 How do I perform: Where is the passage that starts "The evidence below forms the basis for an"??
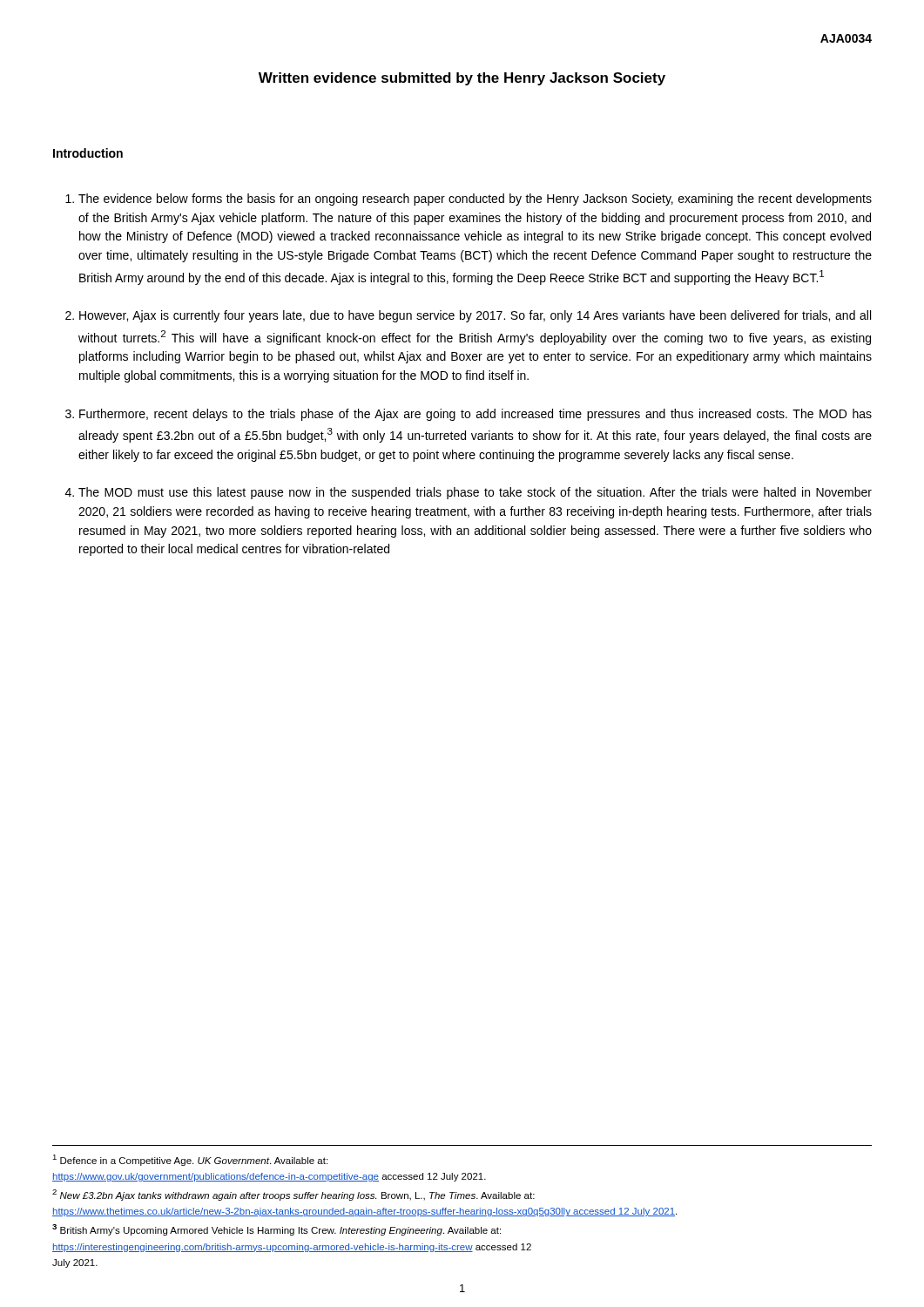[475, 238]
